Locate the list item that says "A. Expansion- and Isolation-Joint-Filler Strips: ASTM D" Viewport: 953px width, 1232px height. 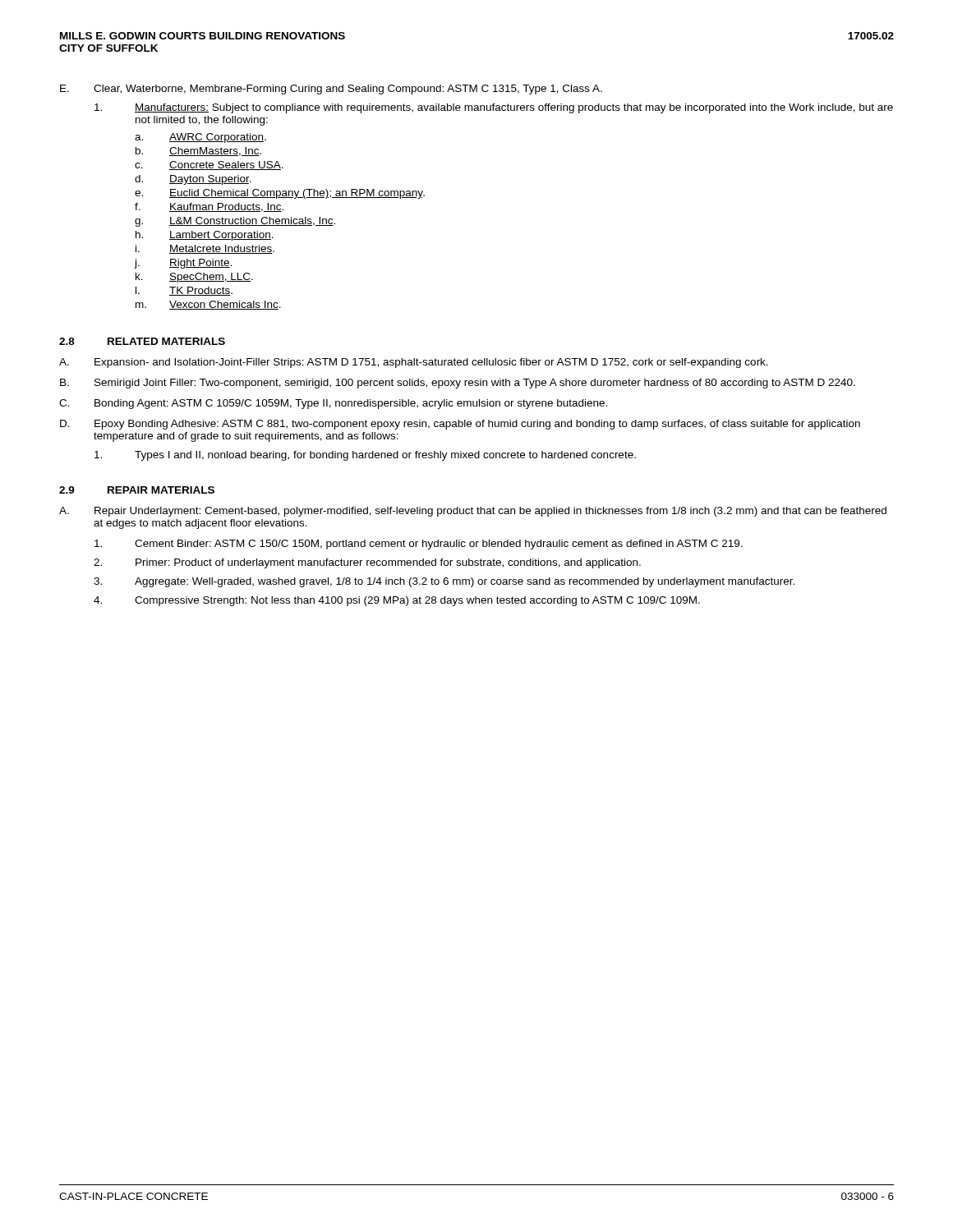476,362
